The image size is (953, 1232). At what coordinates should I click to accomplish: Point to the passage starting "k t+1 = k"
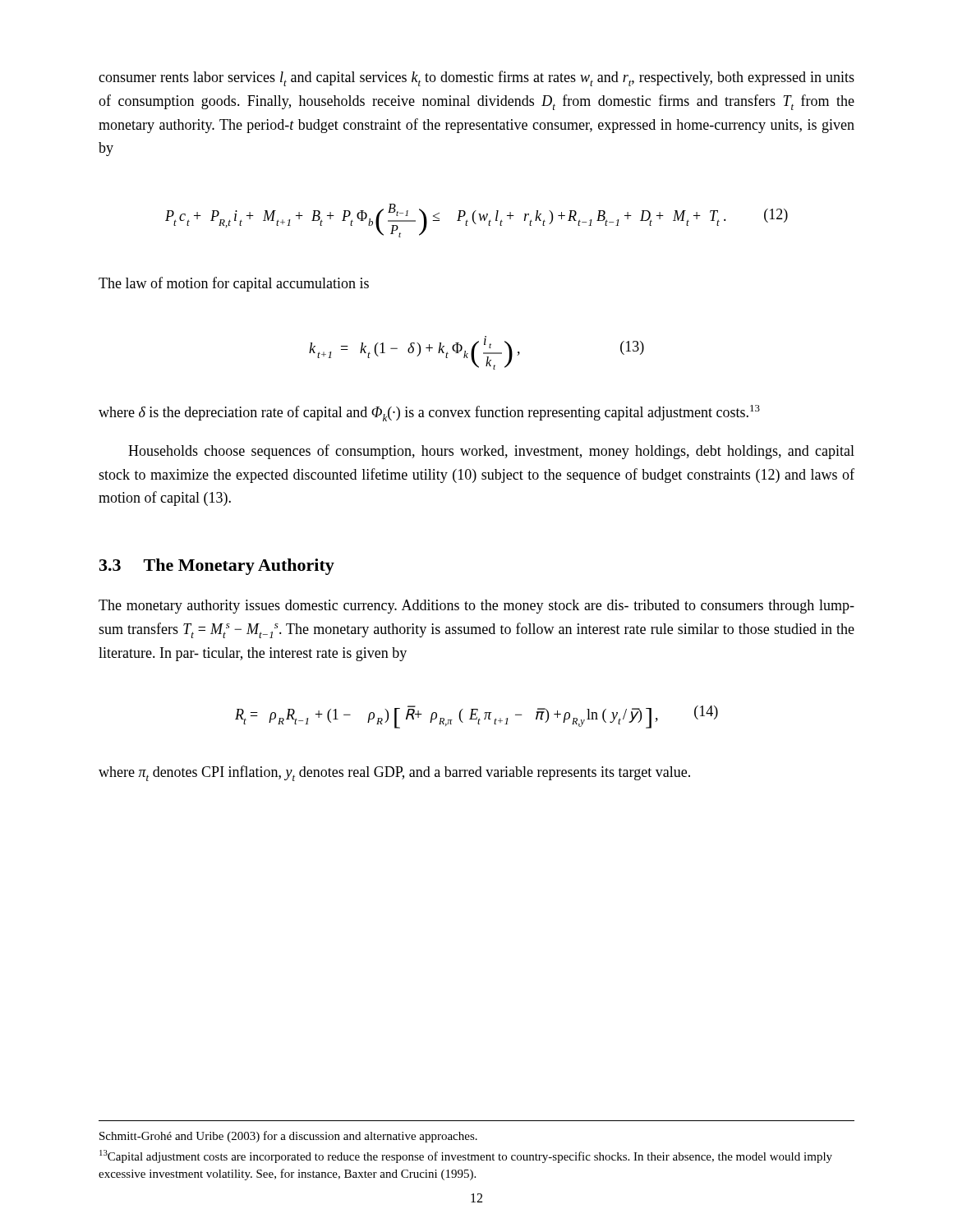point(476,348)
